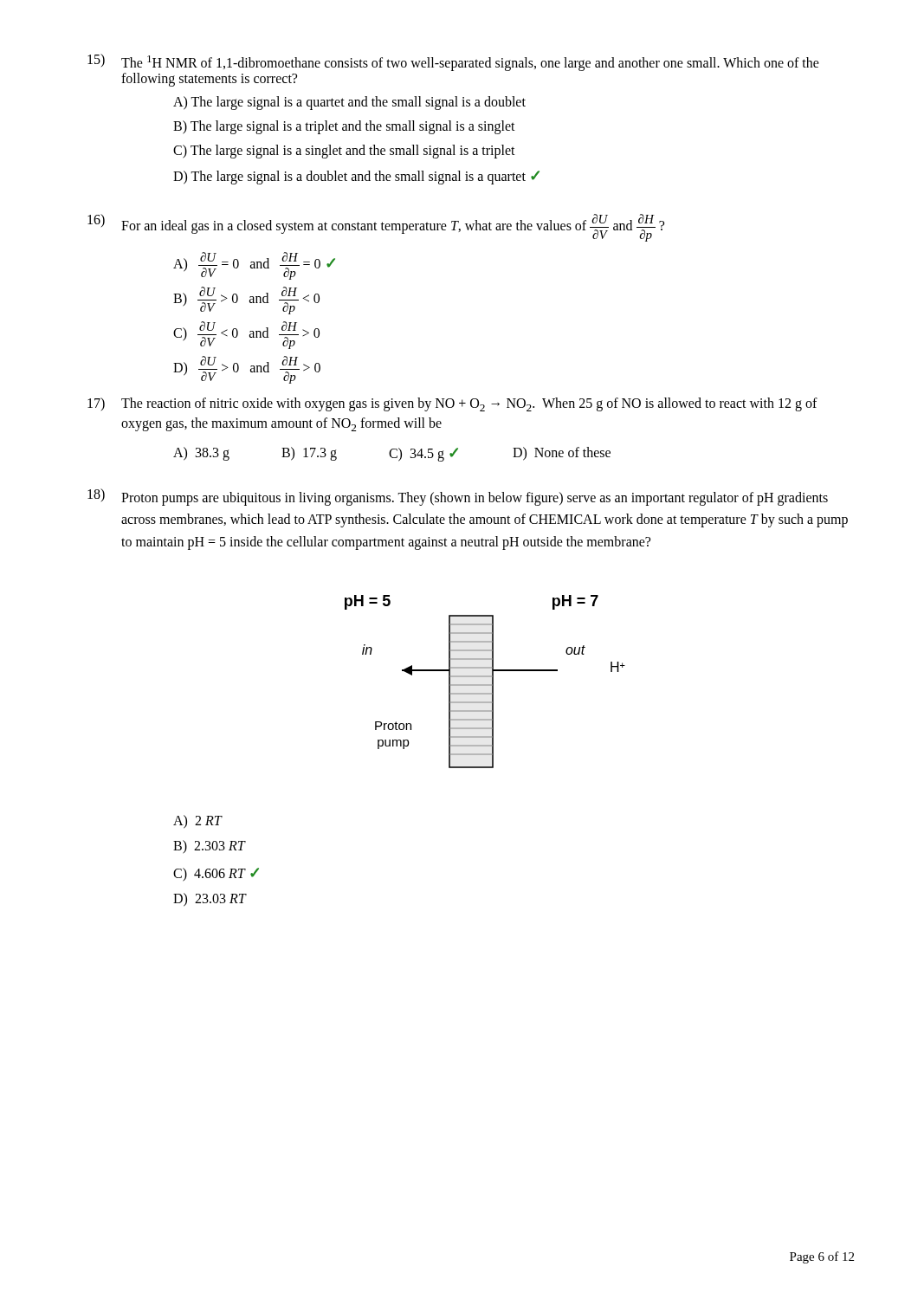
Task: Select the list item with the text "A) 2 RT B) 2.303 RT"
Action: tap(198, 822)
